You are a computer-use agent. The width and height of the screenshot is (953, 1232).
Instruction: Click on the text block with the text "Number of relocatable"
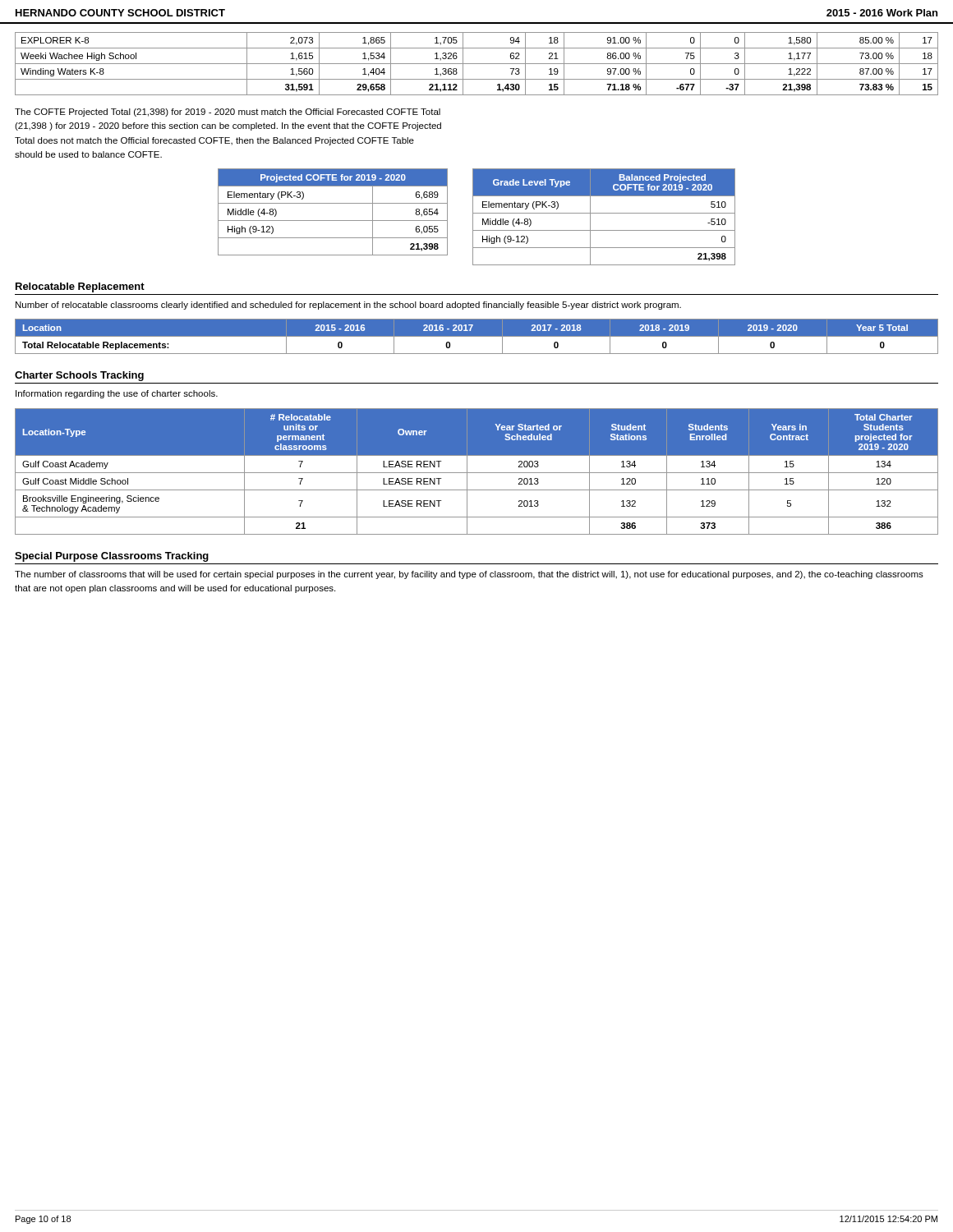tap(348, 305)
